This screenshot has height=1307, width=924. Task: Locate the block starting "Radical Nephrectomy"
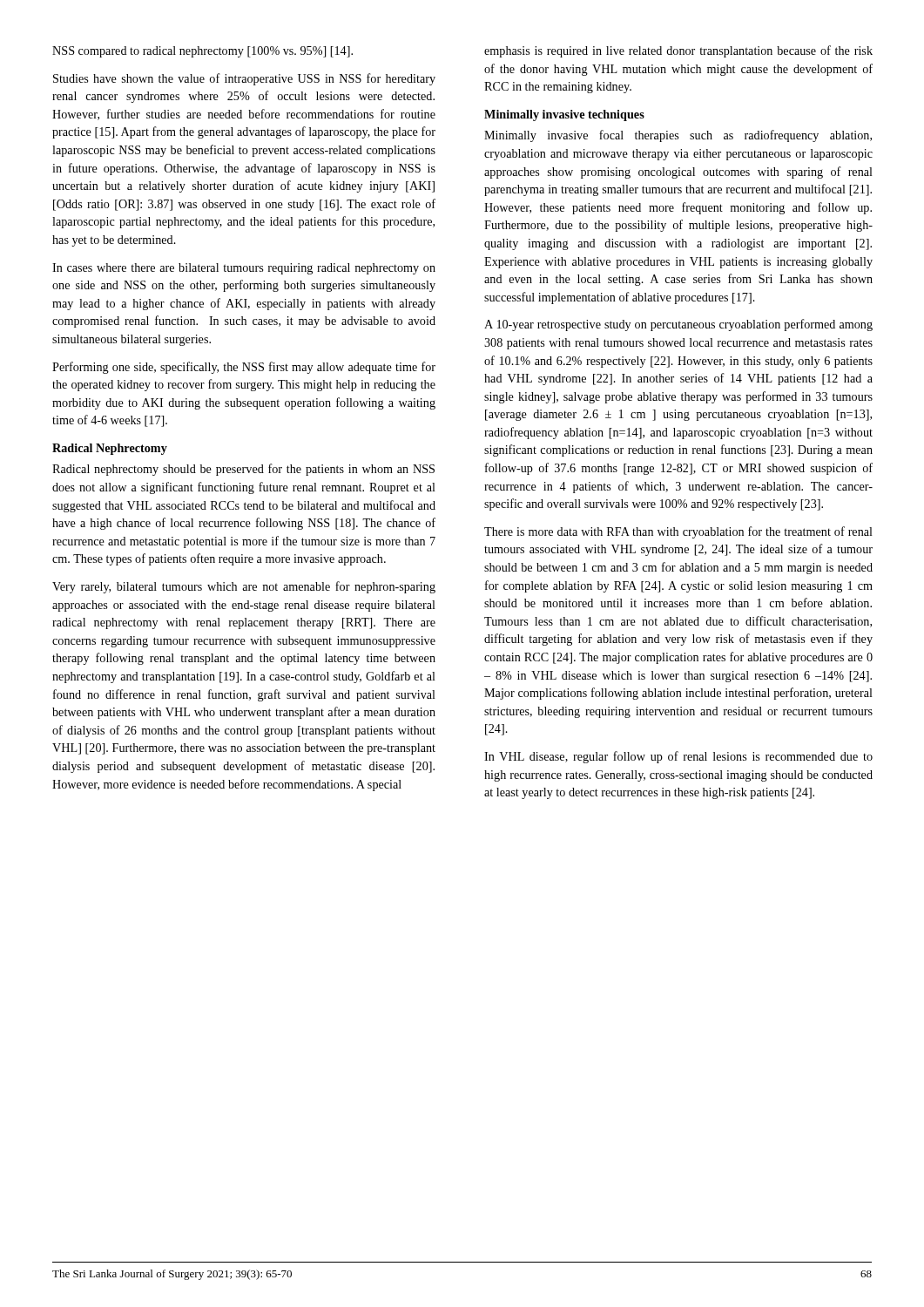pos(110,449)
